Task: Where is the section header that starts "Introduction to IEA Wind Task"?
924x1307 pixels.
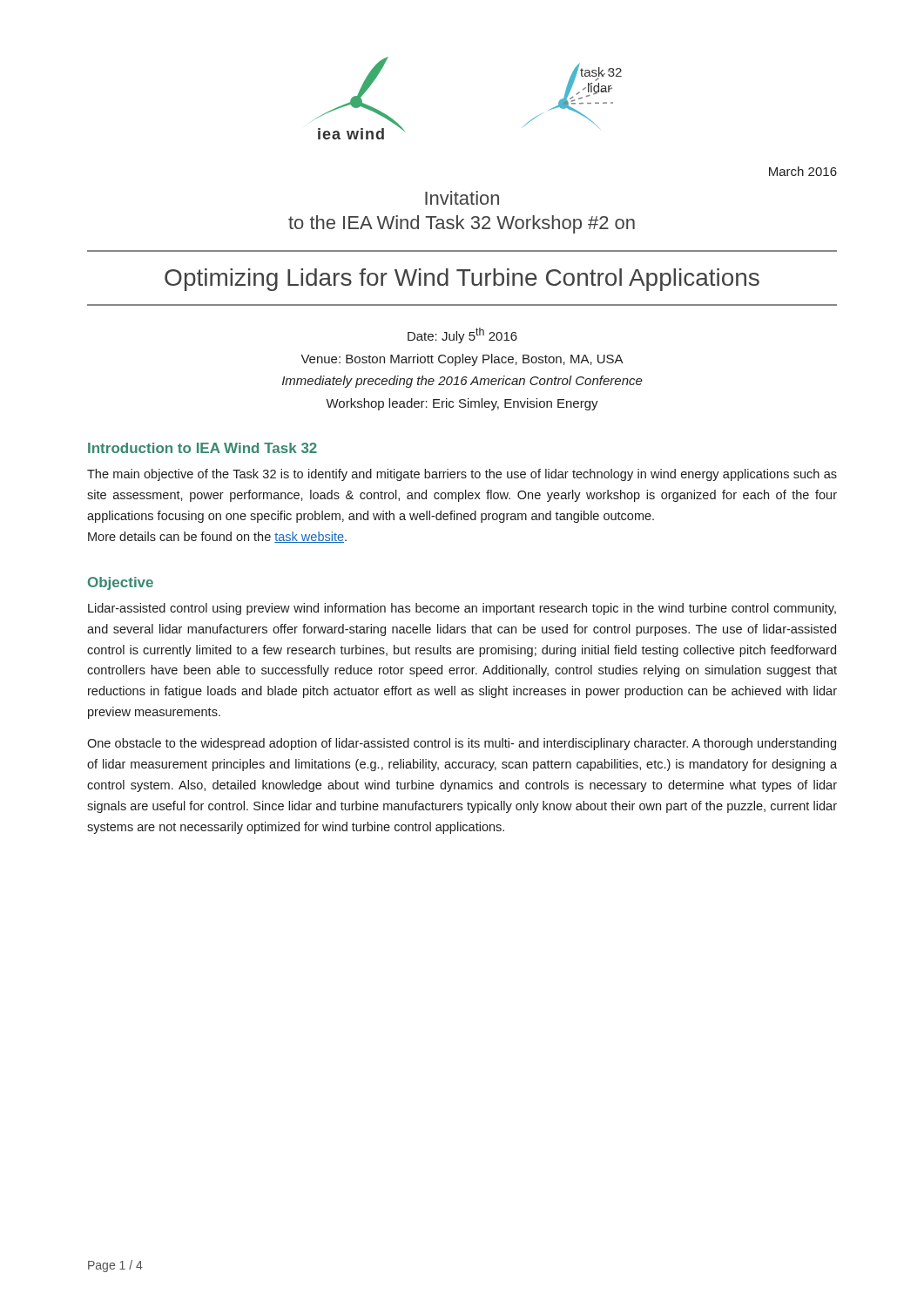Action: (202, 448)
